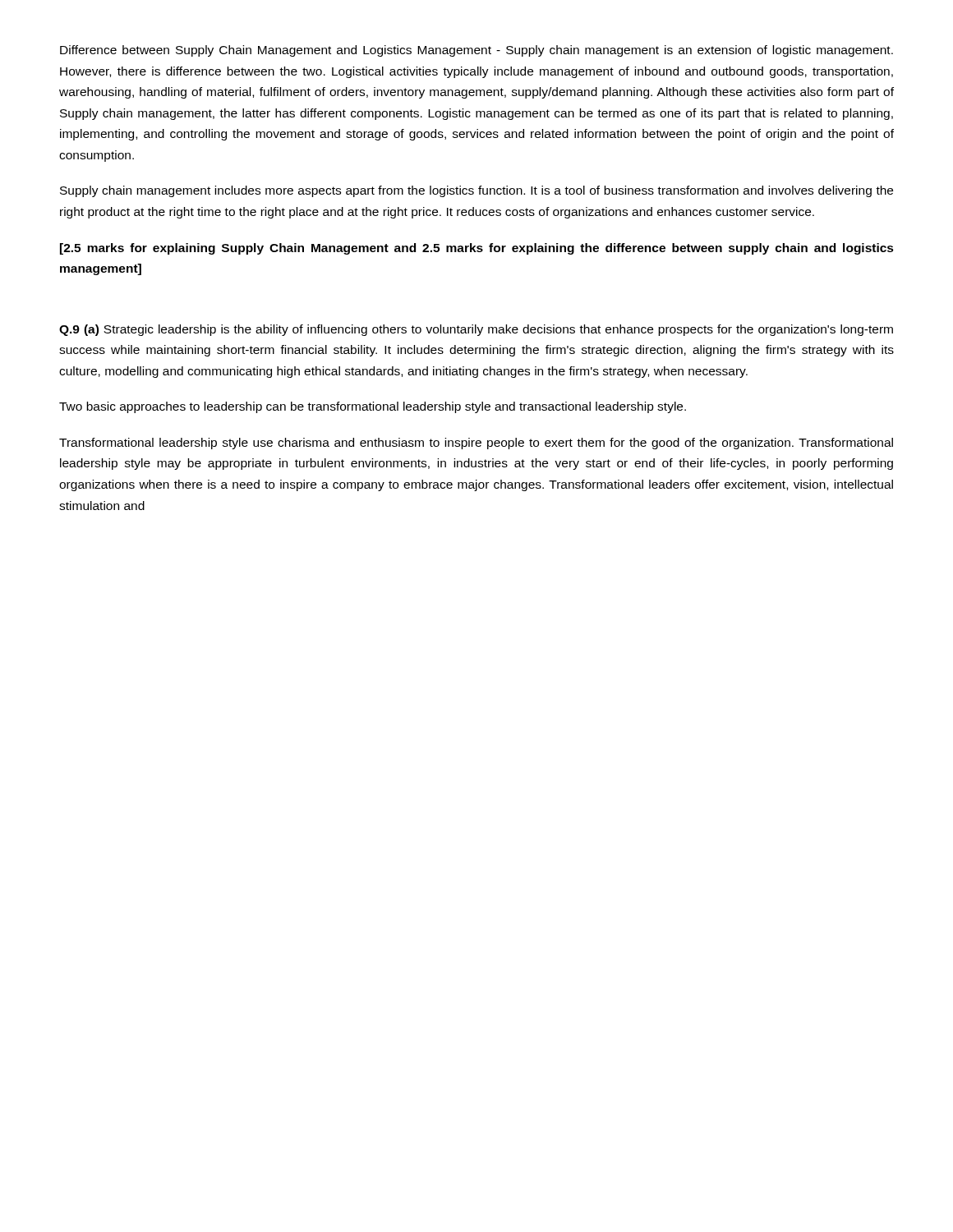Image resolution: width=953 pixels, height=1232 pixels.
Task: Select the text starting "Q.9 (a) Strategic leadership"
Action: point(476,350)
